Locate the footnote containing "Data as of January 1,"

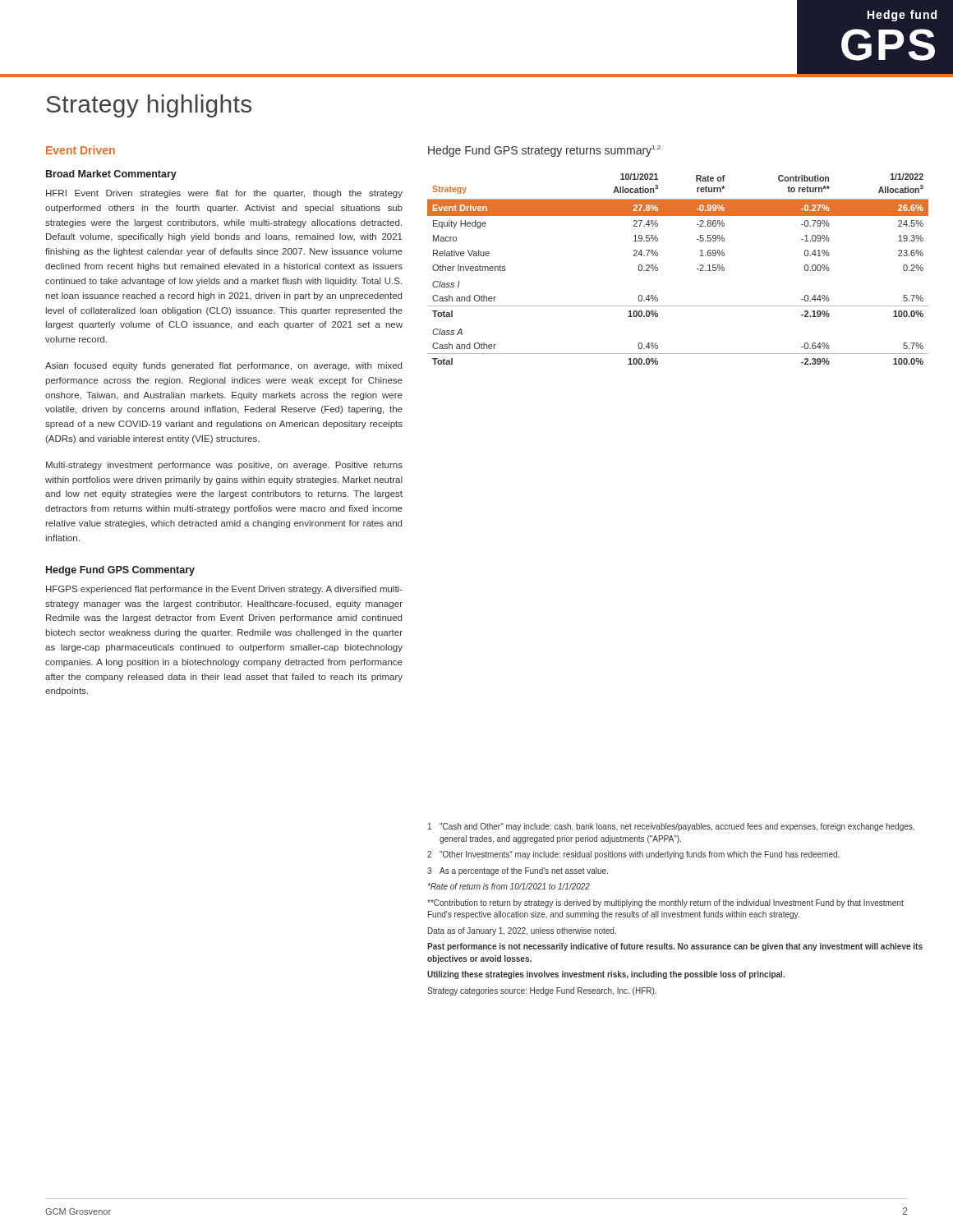click(522, 931)
